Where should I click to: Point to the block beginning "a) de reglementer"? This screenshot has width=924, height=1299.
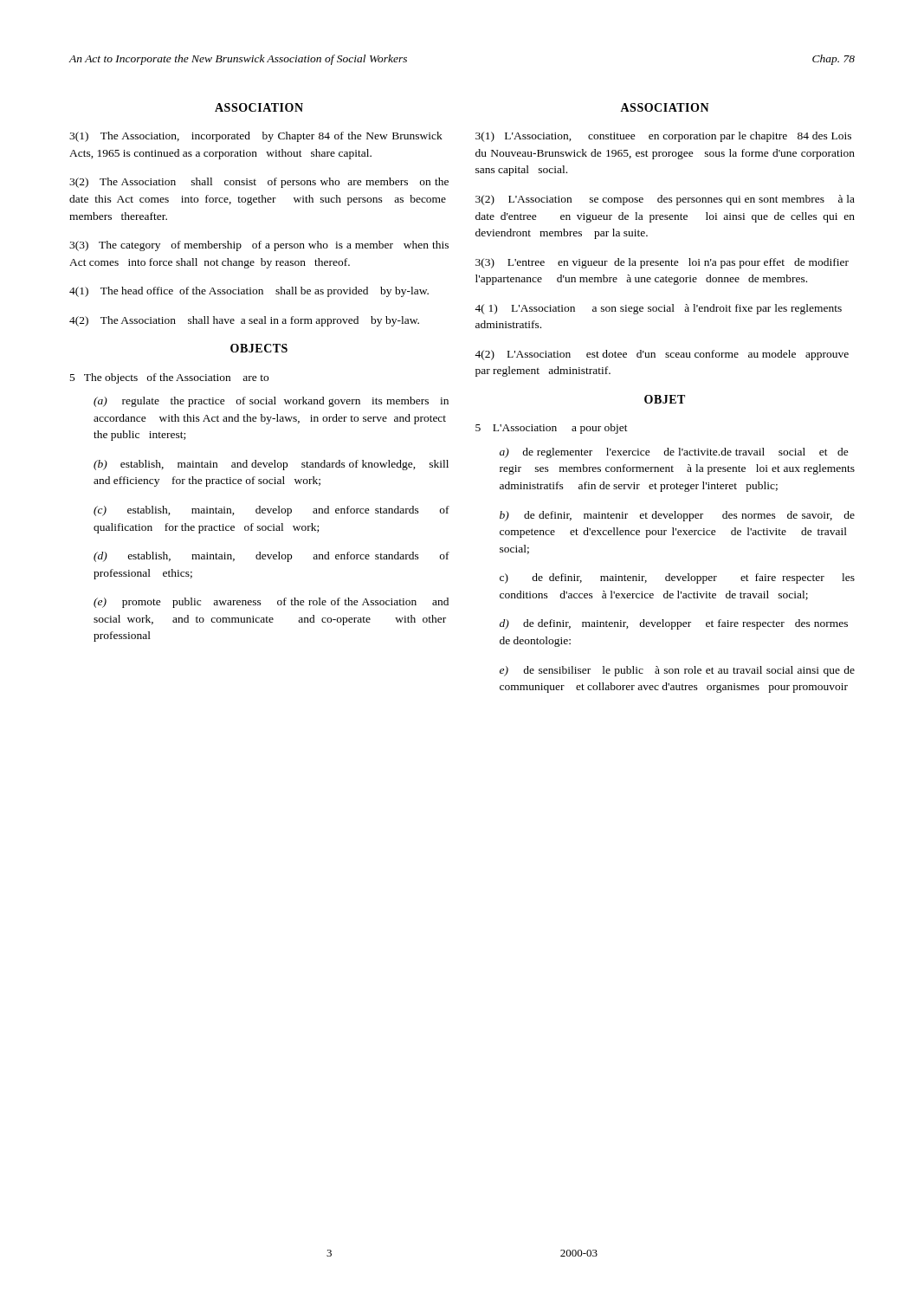(677, 468)
